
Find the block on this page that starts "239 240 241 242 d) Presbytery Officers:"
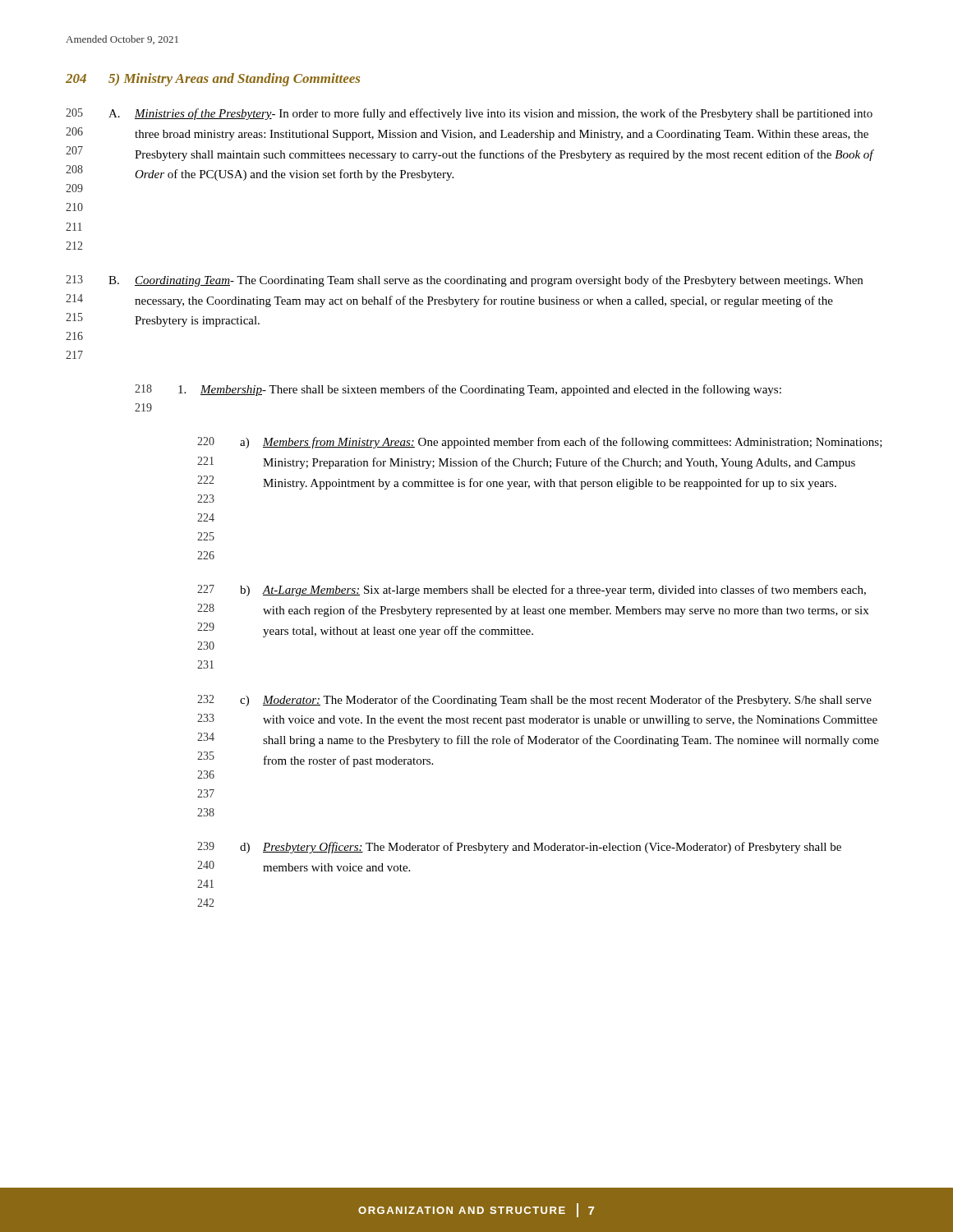click(519, 848)
